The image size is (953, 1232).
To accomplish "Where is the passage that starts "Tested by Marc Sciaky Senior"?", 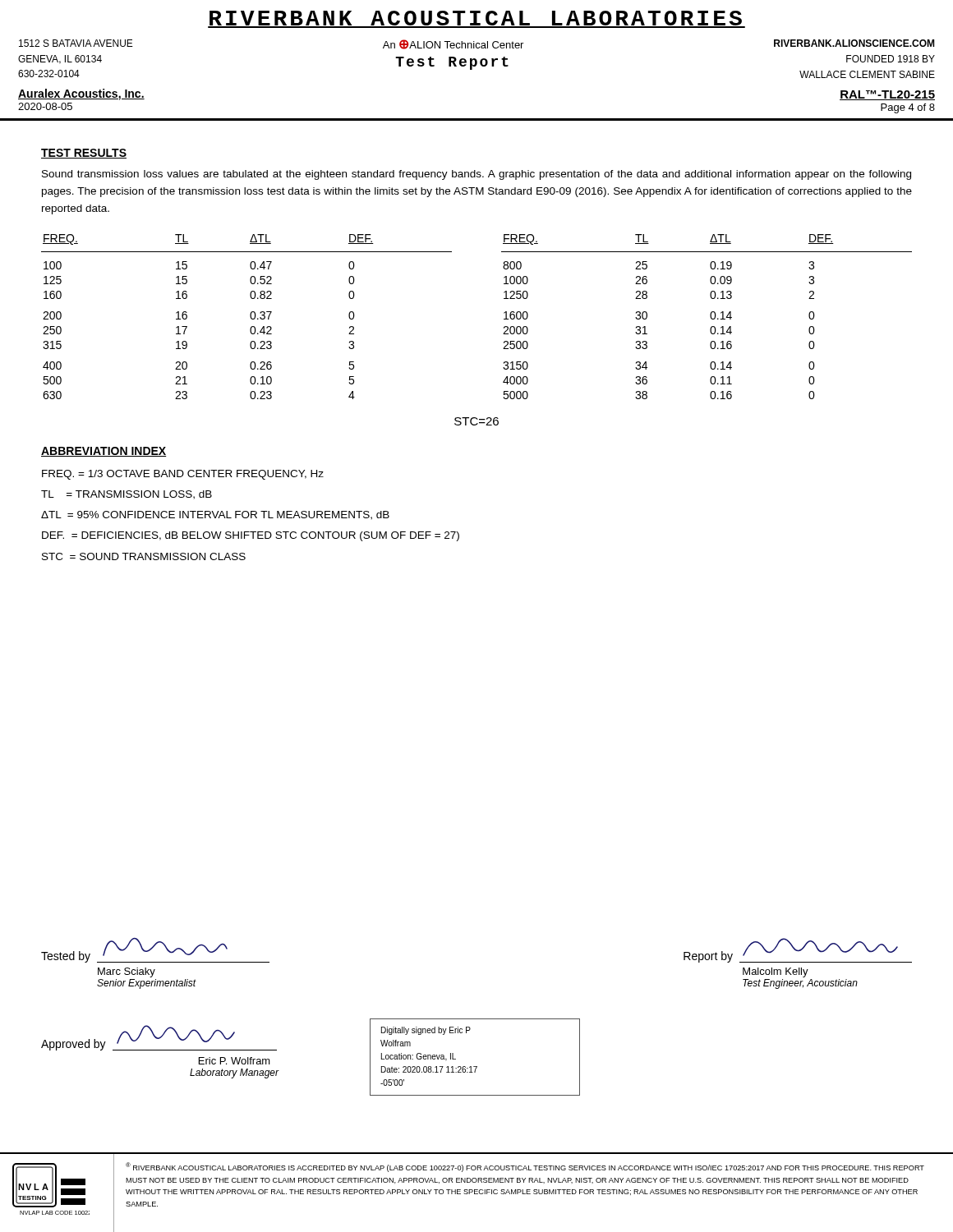I will coord(476,1010).
